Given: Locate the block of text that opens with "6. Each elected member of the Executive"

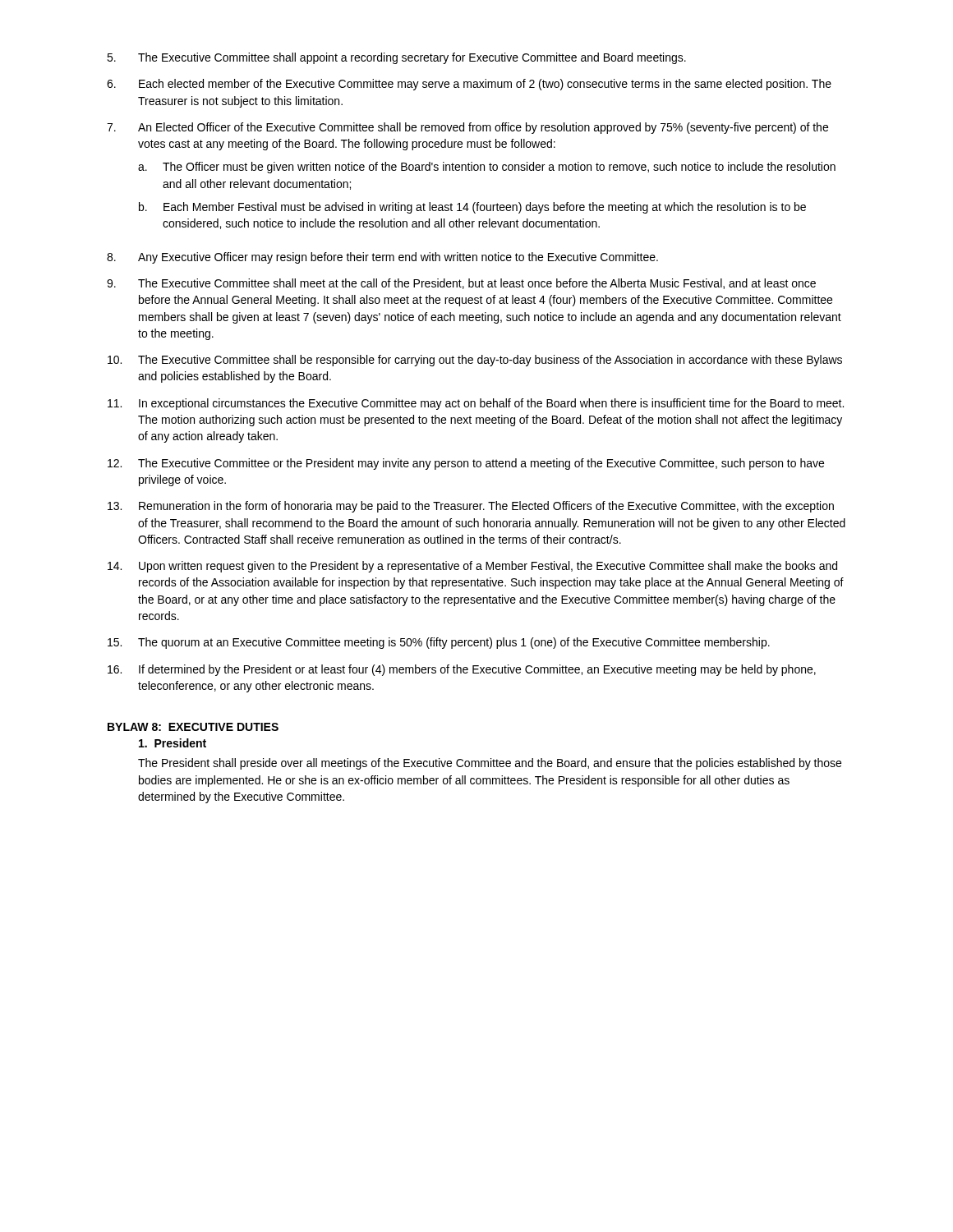Looking at the screenshot, I should 476,92.
